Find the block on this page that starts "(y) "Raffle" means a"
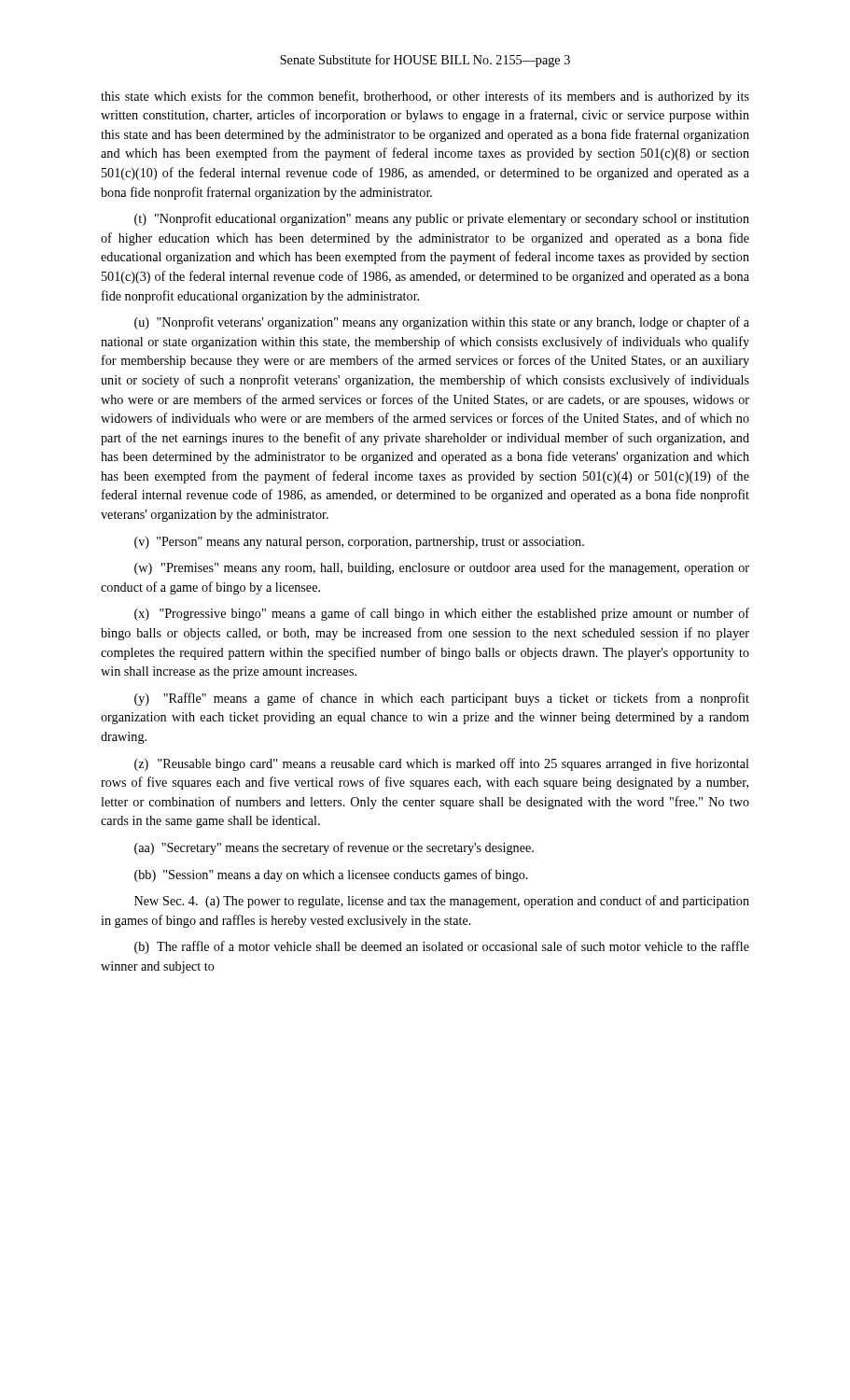This screenshot has width=850, height=1400. (x=425, y=718)
